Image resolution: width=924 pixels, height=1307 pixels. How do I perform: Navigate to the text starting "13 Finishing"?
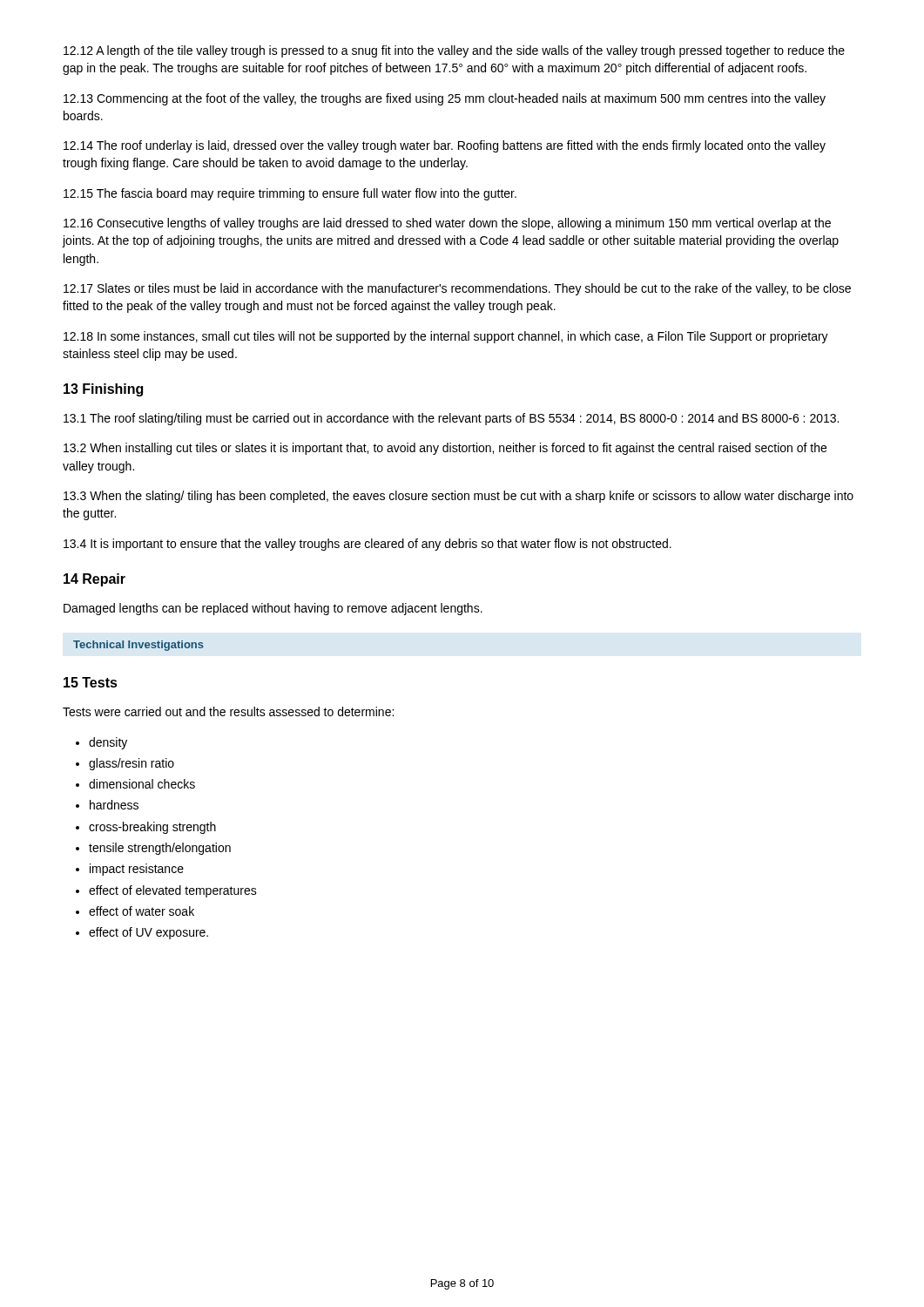point(103,389)
